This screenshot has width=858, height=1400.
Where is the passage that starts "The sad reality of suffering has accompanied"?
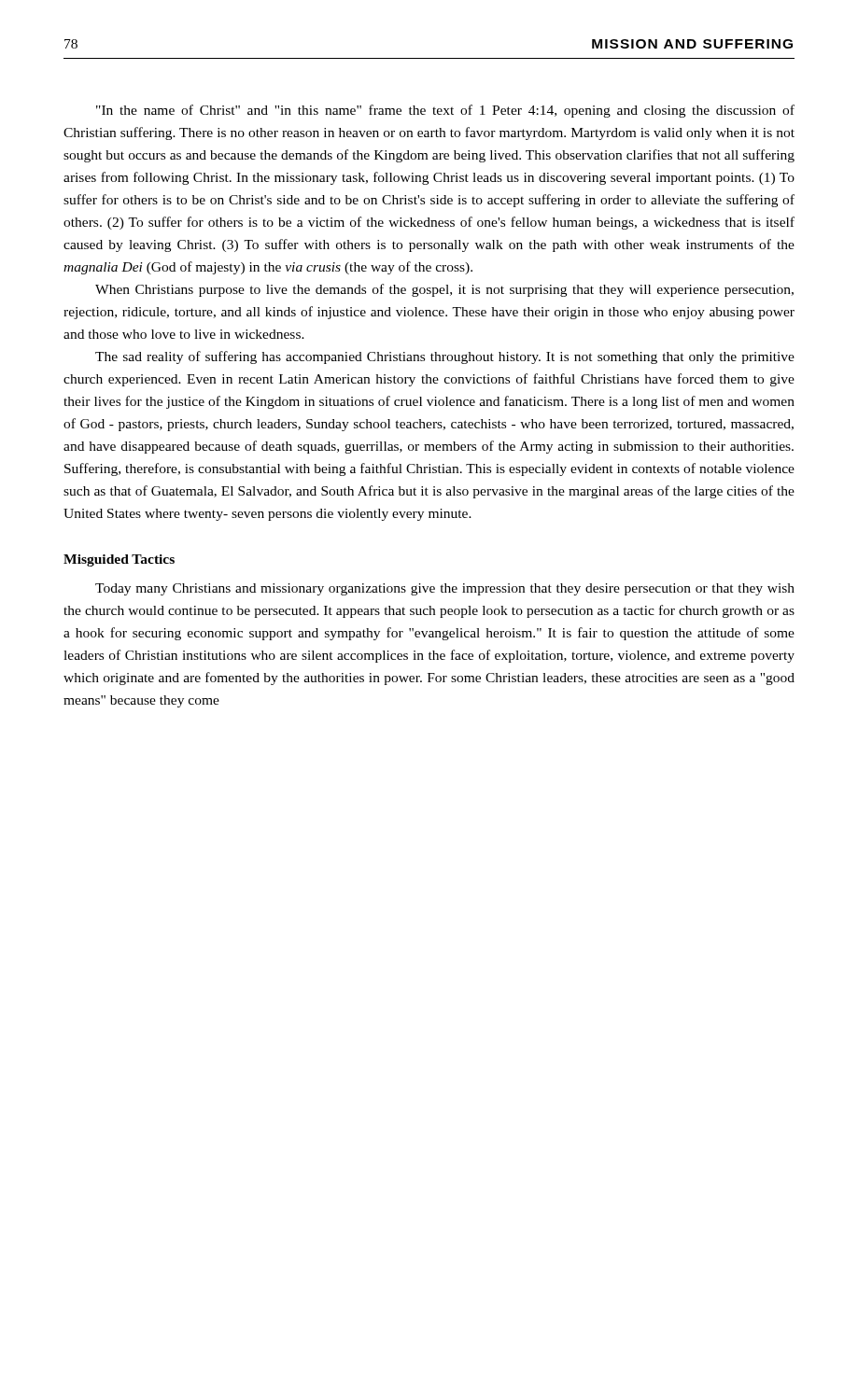429,435
